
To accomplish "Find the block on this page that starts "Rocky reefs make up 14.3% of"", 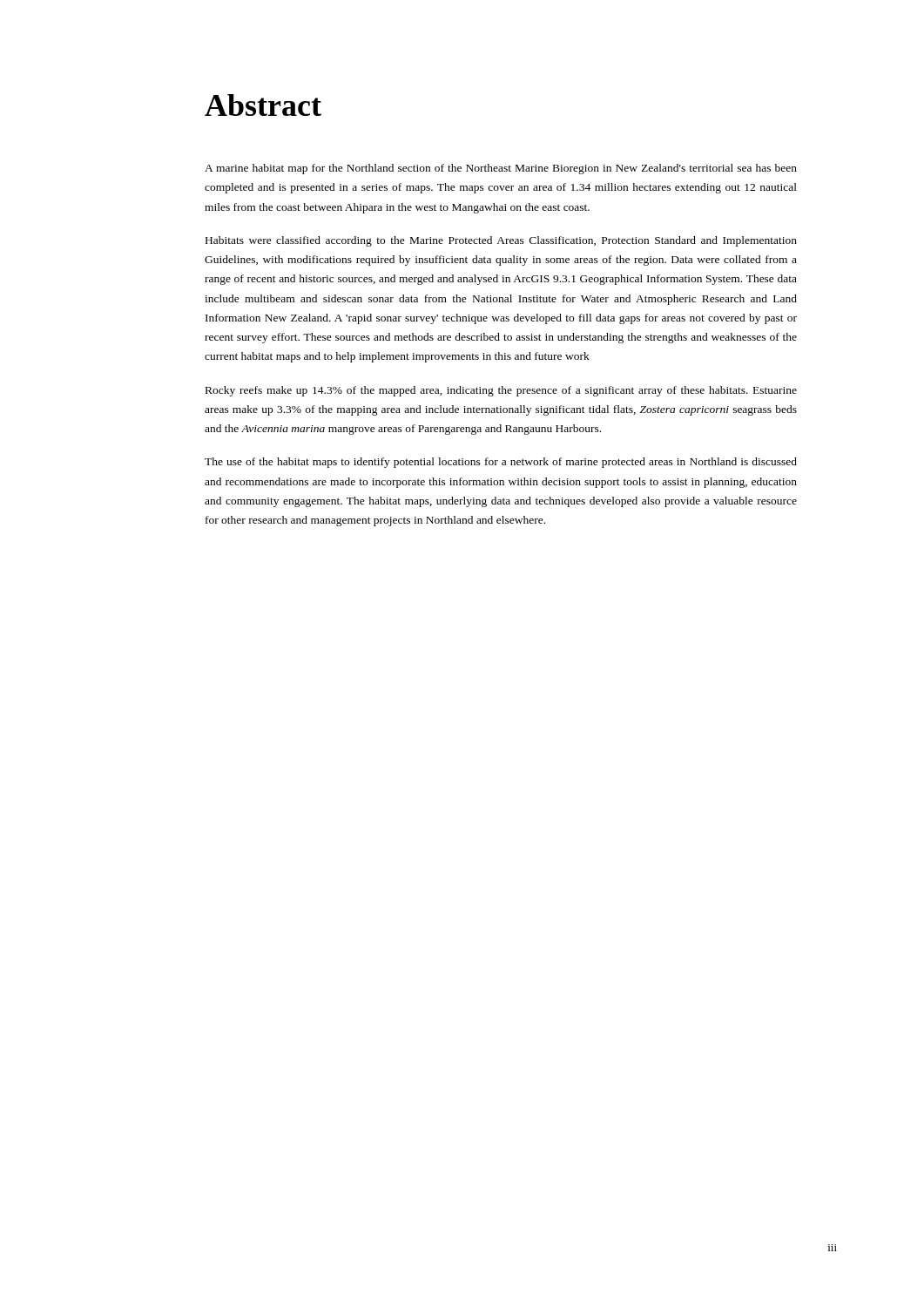I will pos(501,409).
